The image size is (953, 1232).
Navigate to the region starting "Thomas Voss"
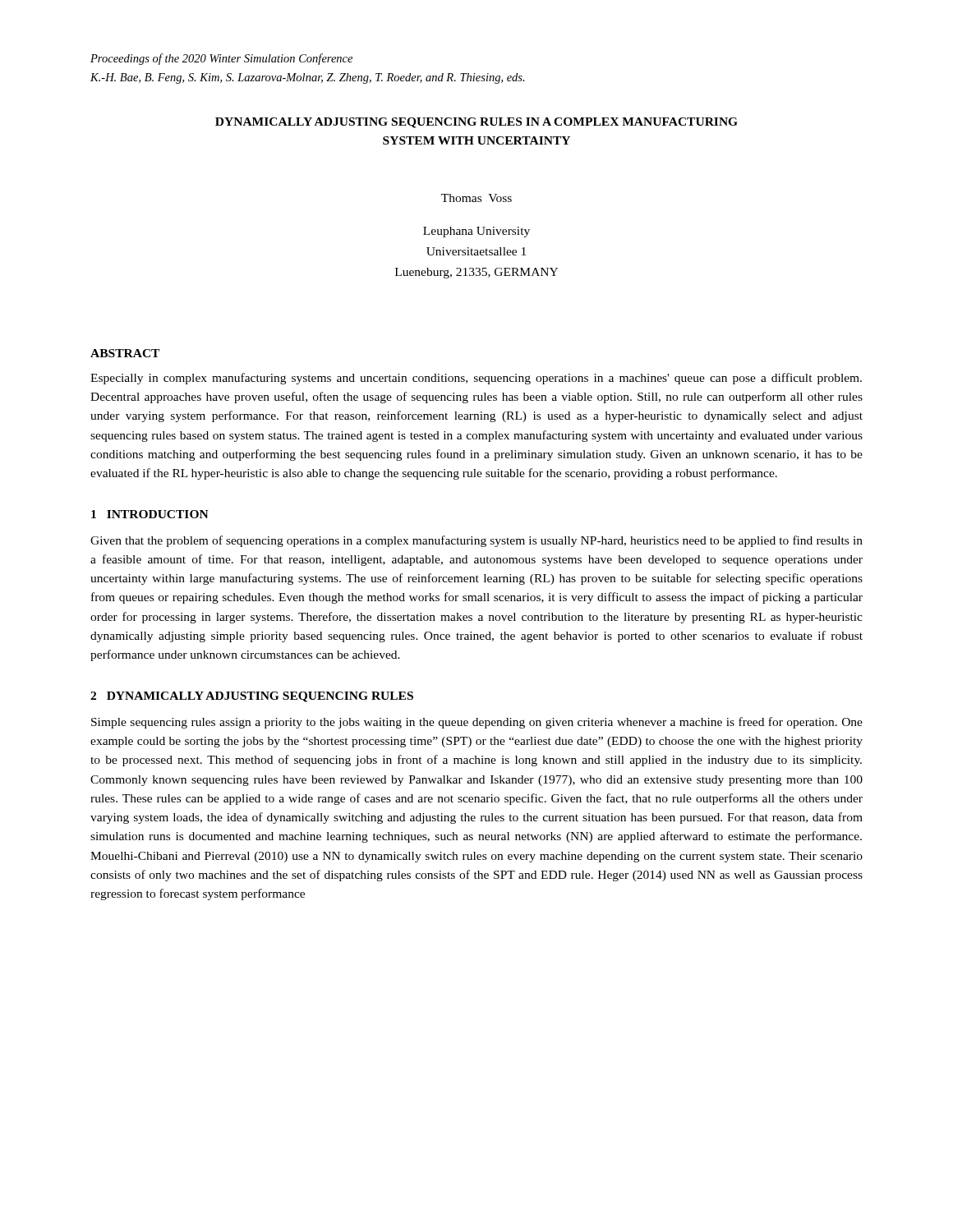(476, 198)
